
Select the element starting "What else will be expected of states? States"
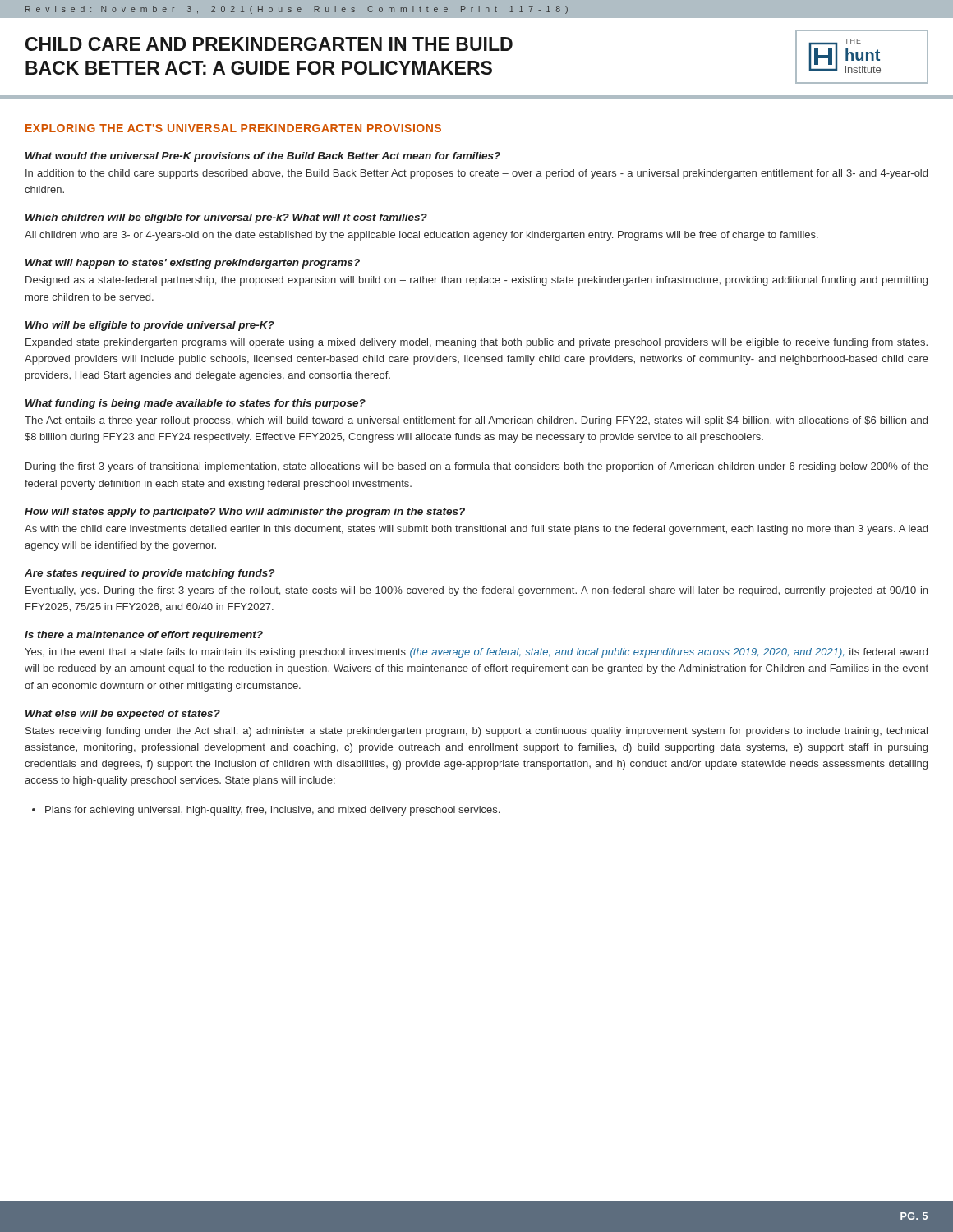click(x=476, y=748)
